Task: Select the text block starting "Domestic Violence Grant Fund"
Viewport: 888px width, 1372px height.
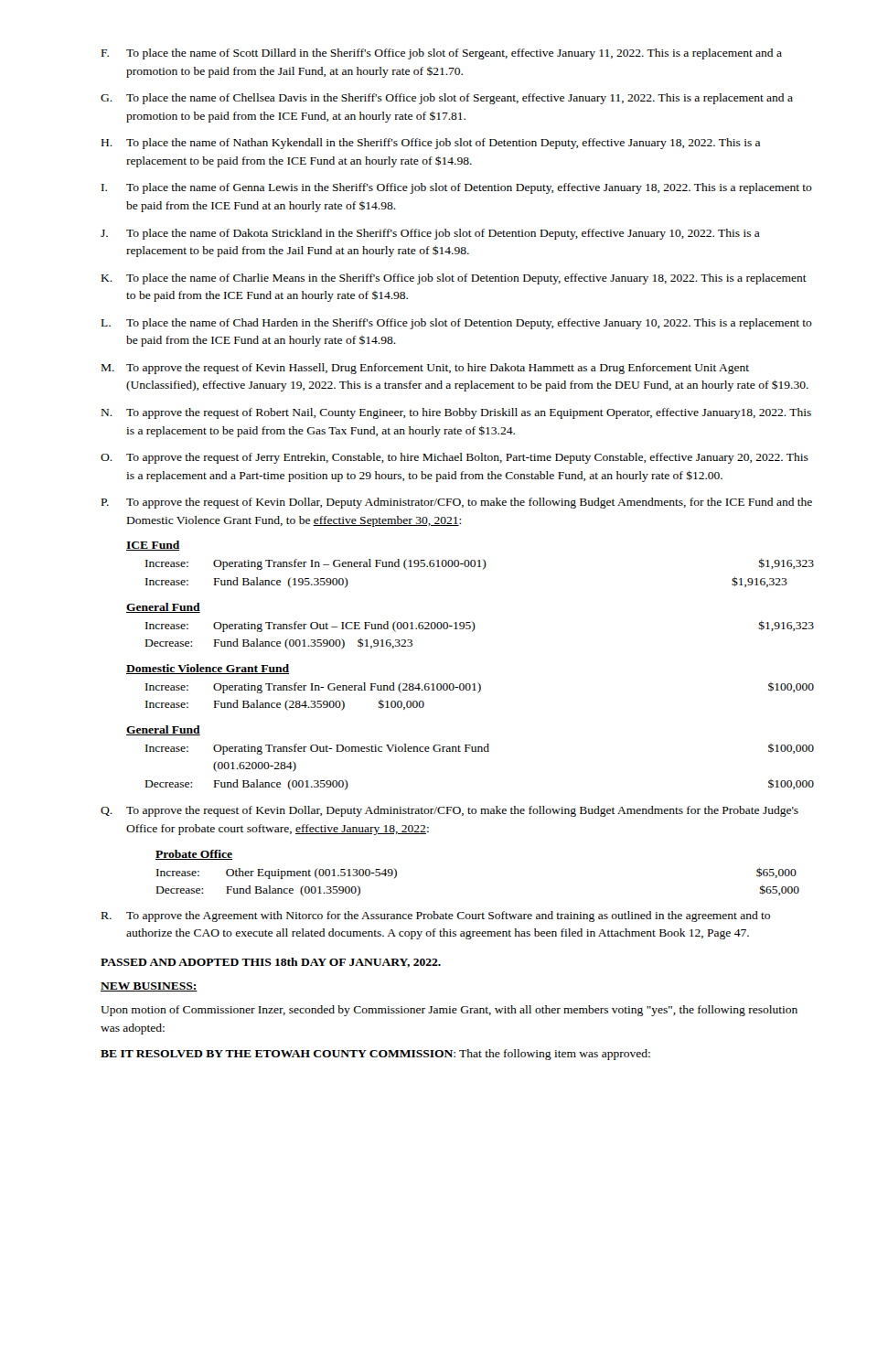Action: (208, 668)
